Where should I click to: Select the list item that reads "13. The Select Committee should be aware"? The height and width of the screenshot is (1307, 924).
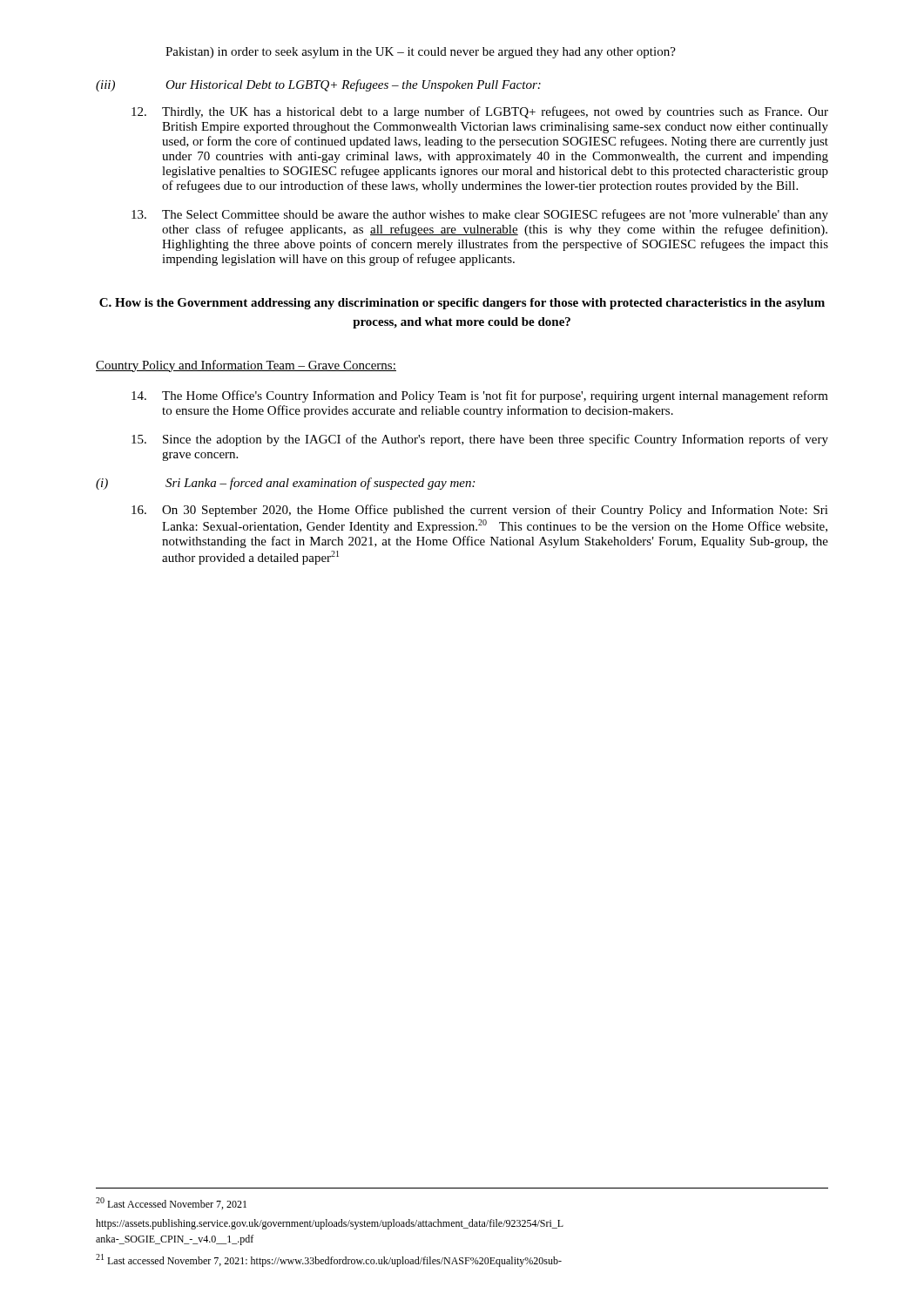tap(479, 237)
